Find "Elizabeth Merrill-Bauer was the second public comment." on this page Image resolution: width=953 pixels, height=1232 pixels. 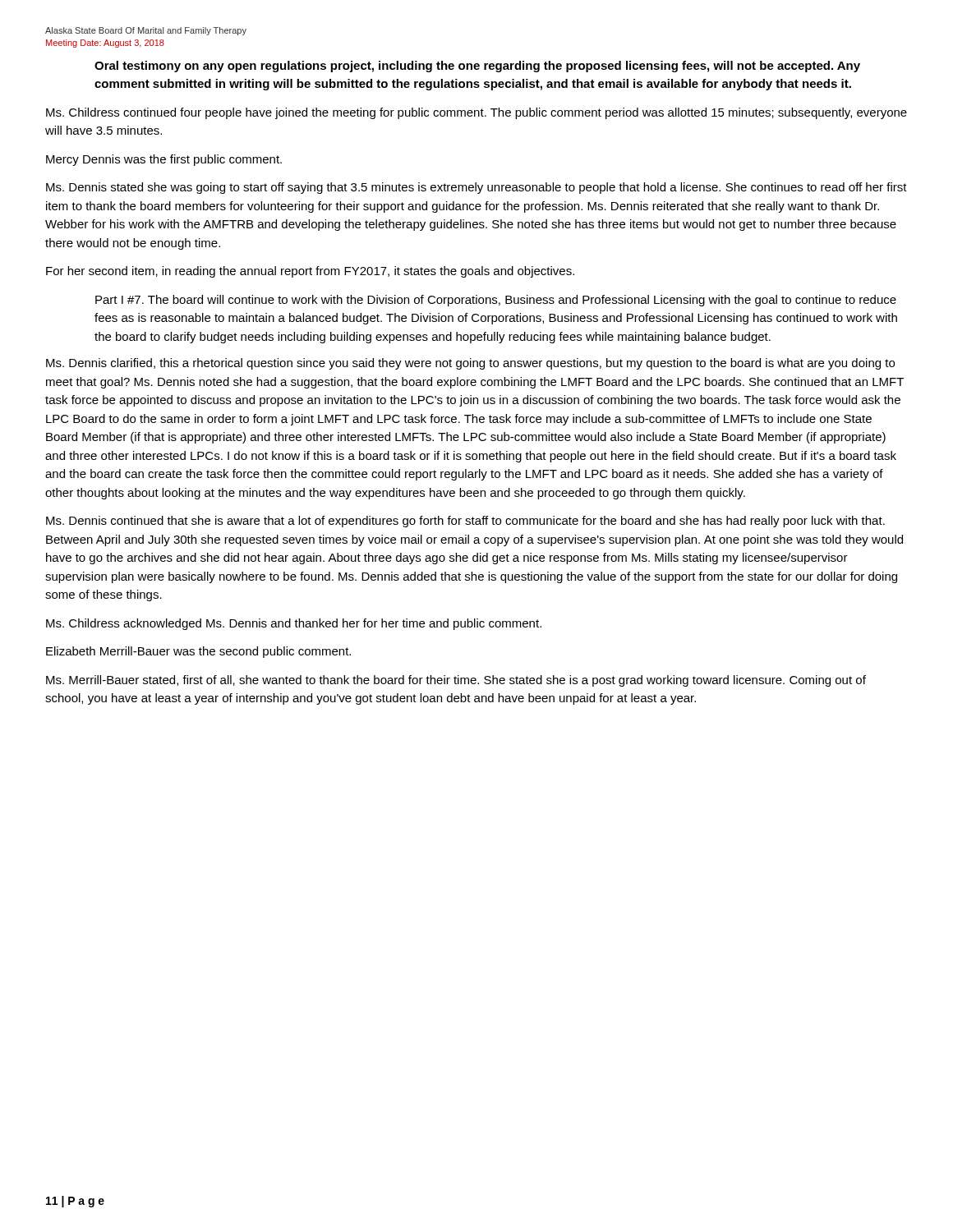pyautogui.click(x=199, y=651)
